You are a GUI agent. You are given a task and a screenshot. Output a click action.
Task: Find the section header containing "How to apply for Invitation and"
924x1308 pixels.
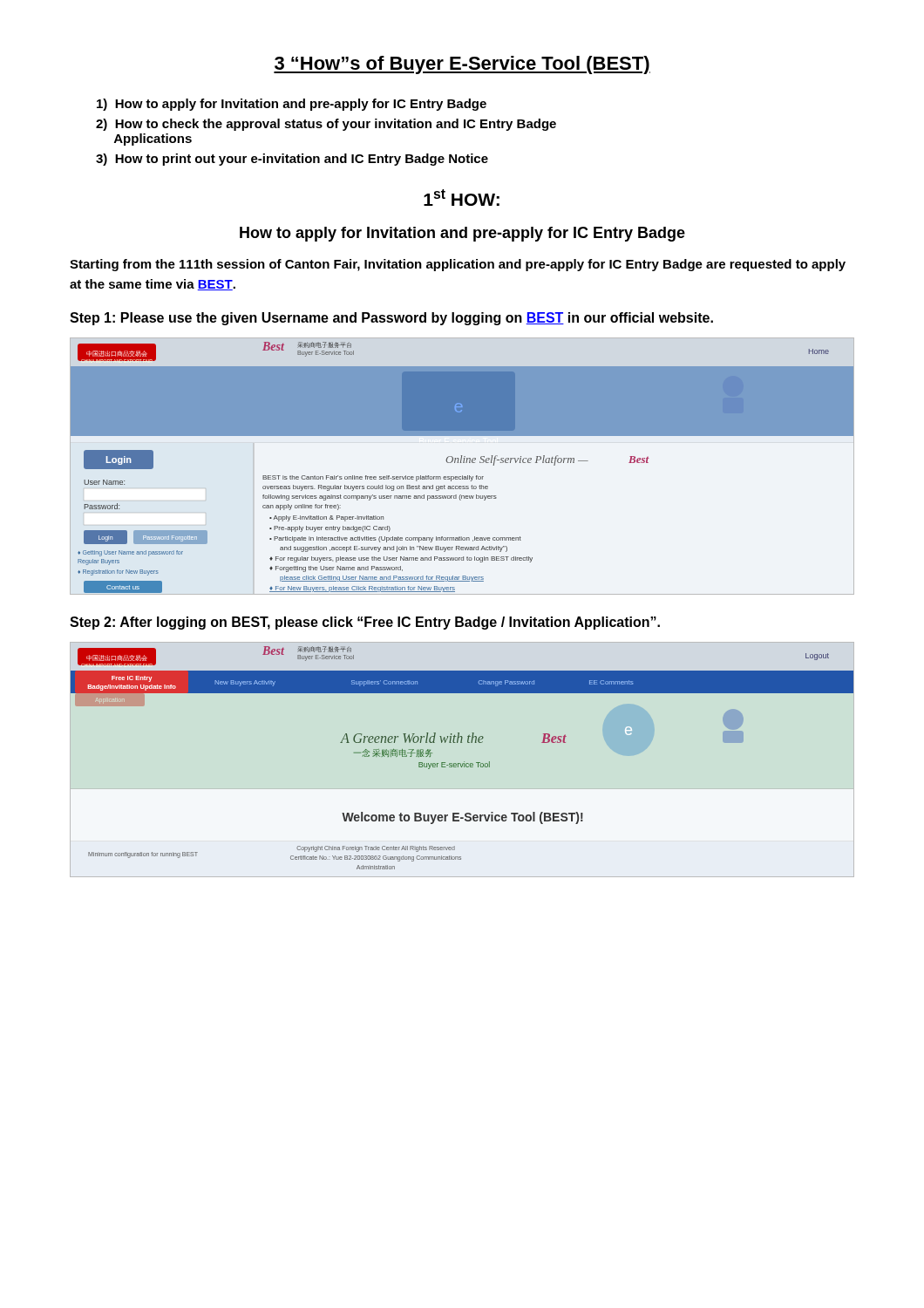(462, 233)
